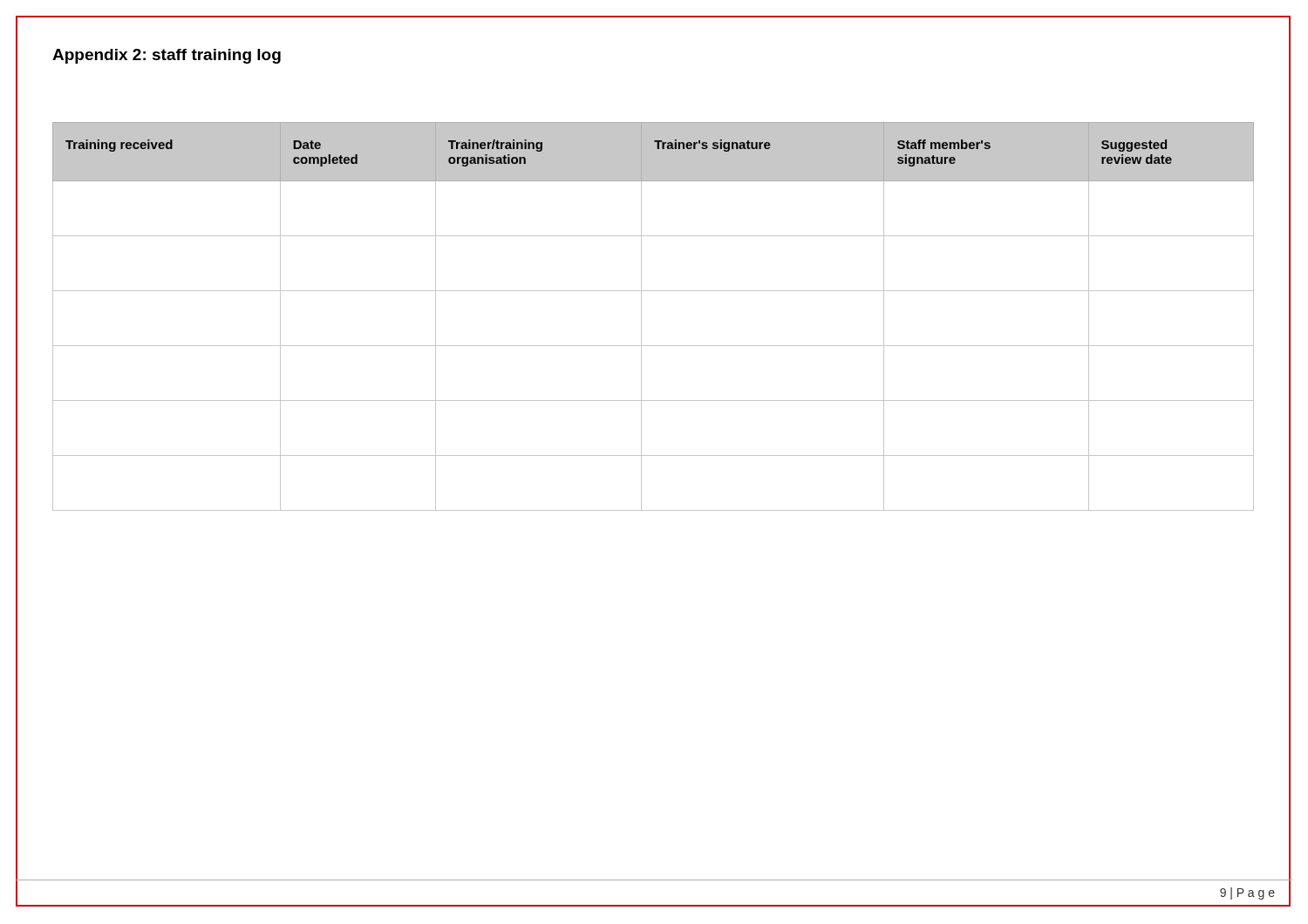Viewport: 1308px width, 924px height.
Task: Locate the region starting "Appendix 2: staff training log"
Action: (x=167, y=55)
